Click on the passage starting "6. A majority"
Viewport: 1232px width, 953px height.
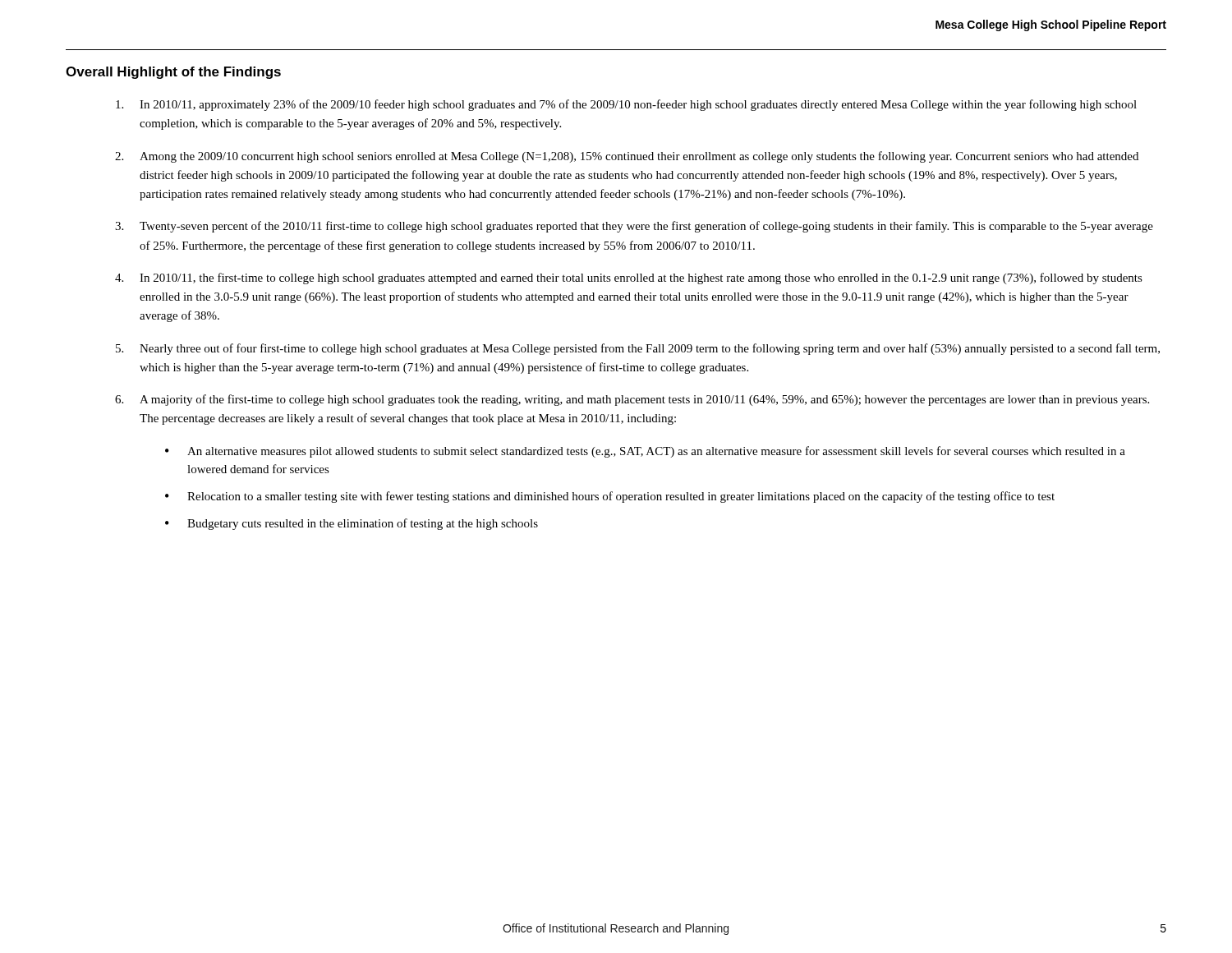(x=641, y=409)
